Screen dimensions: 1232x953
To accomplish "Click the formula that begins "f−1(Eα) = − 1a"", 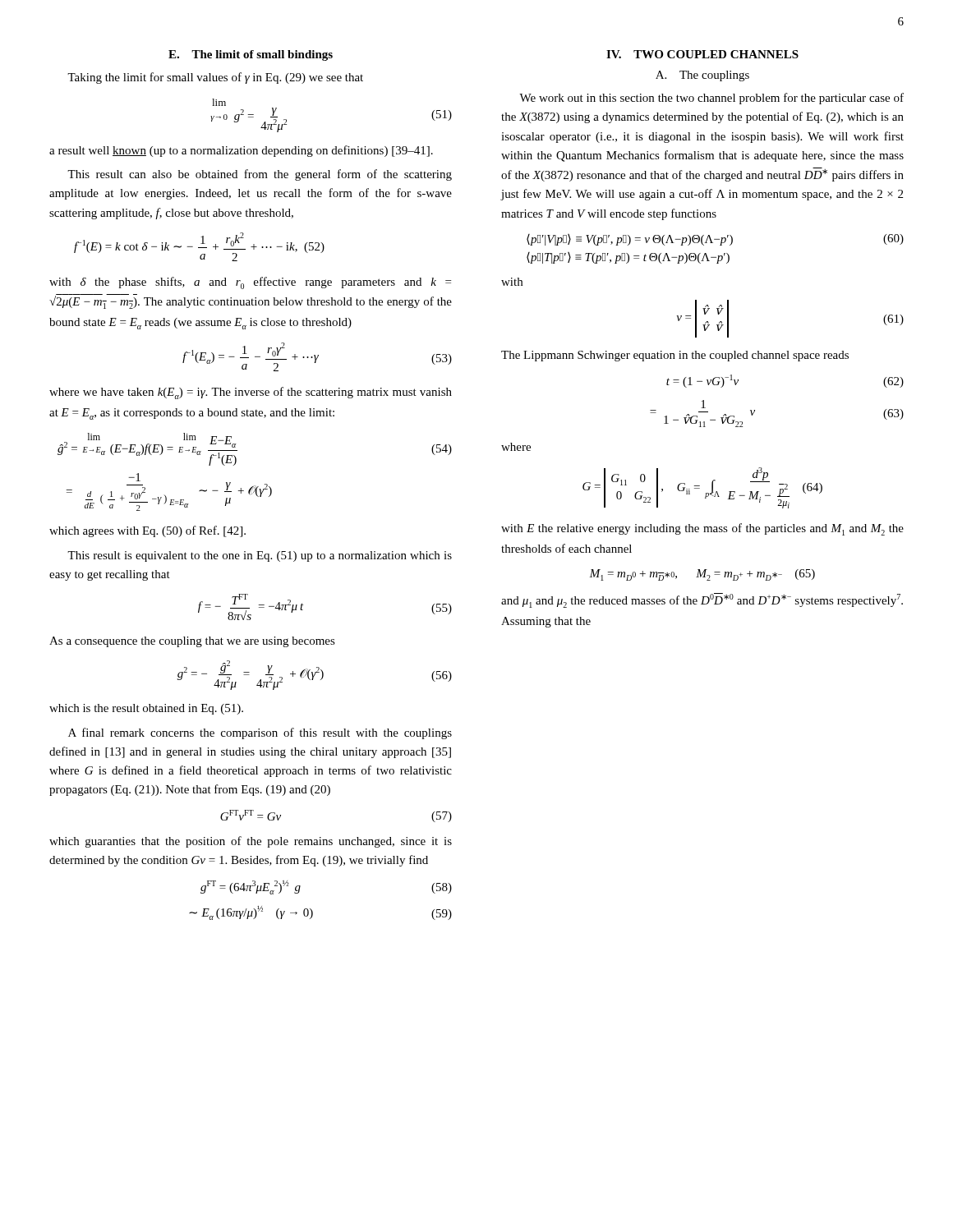I will [x=317, y=358].
